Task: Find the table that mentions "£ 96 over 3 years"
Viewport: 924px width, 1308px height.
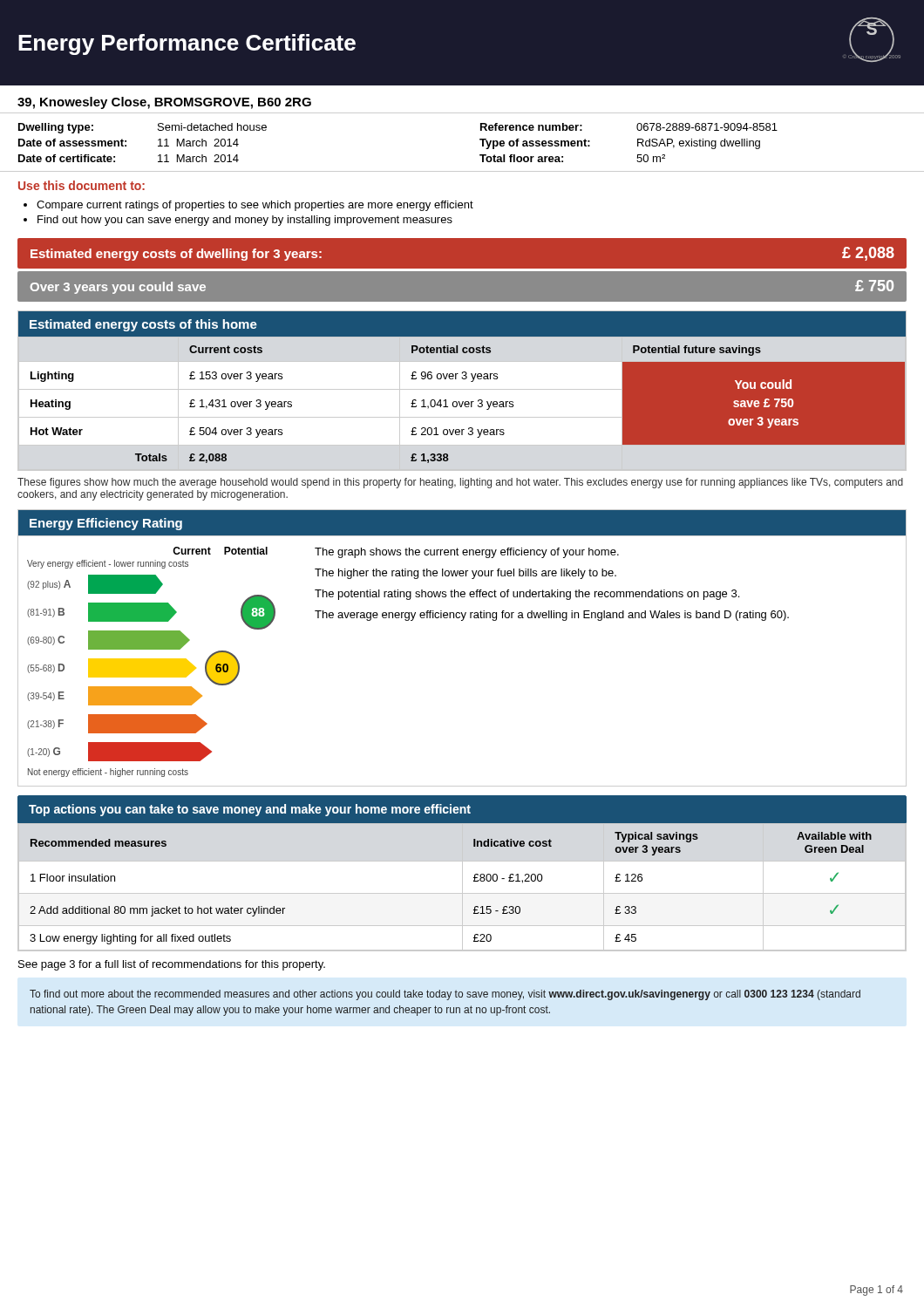Action: point(462,391)
